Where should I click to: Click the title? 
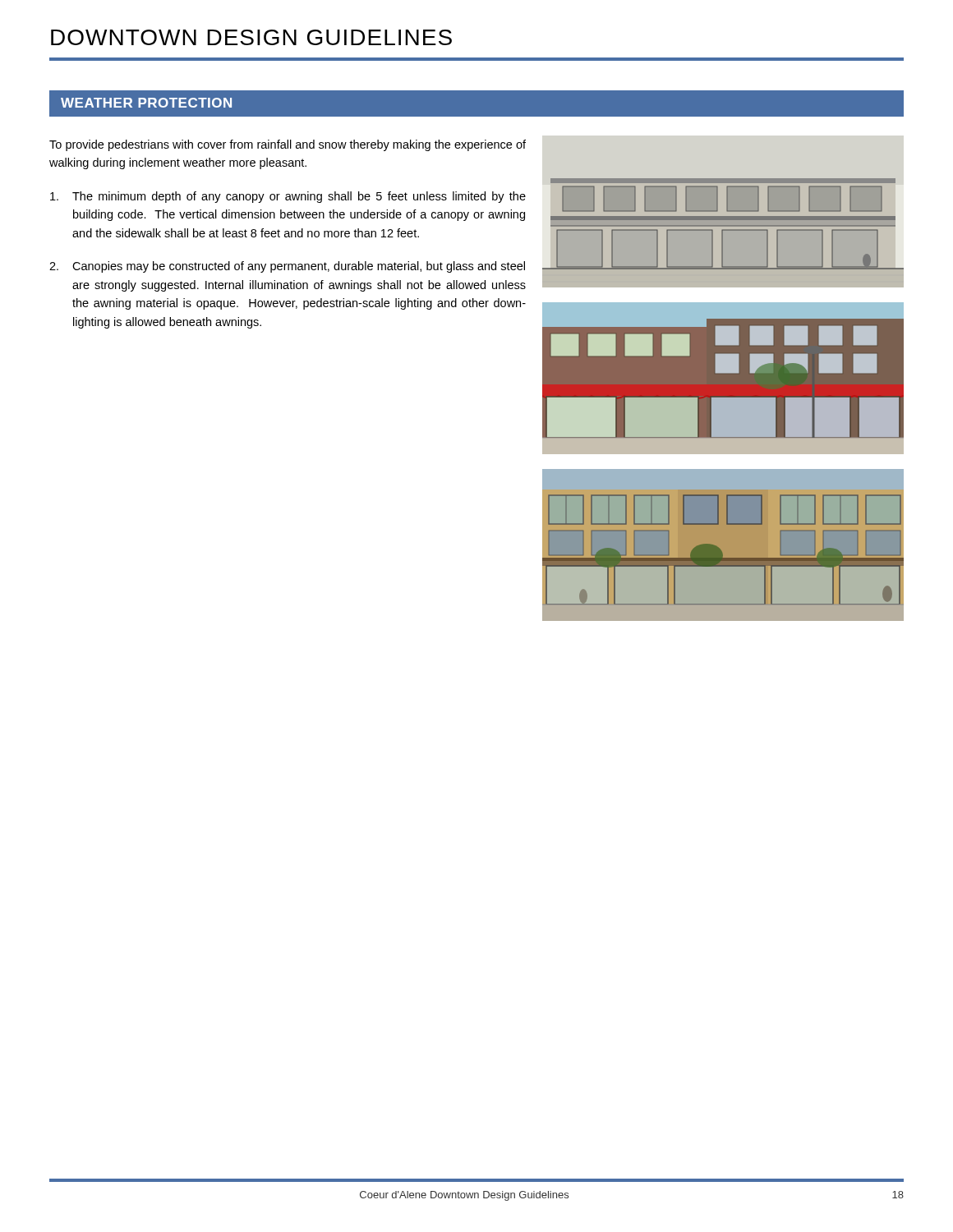[x=476, y=43]
